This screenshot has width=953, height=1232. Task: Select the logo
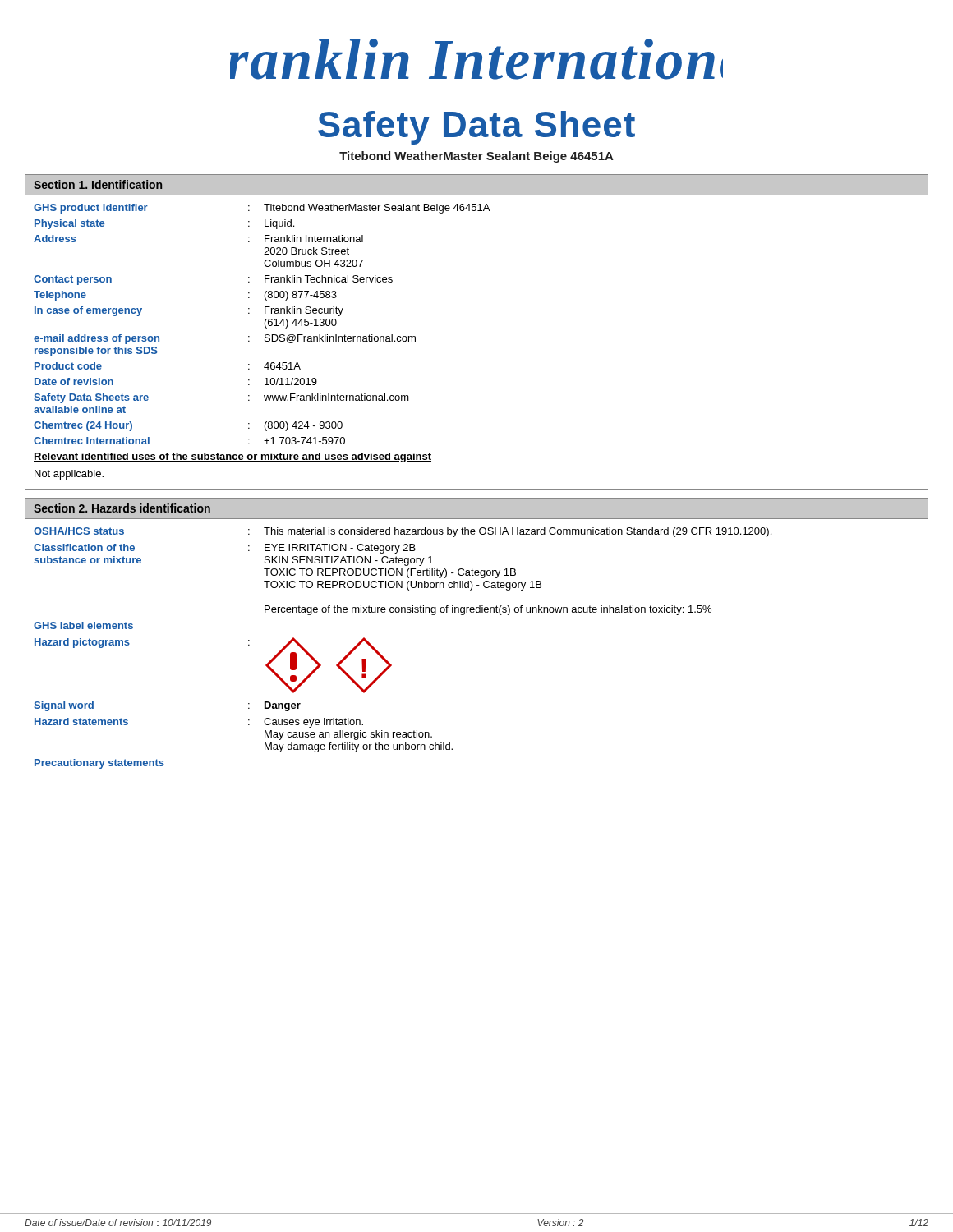coord(476,48)
